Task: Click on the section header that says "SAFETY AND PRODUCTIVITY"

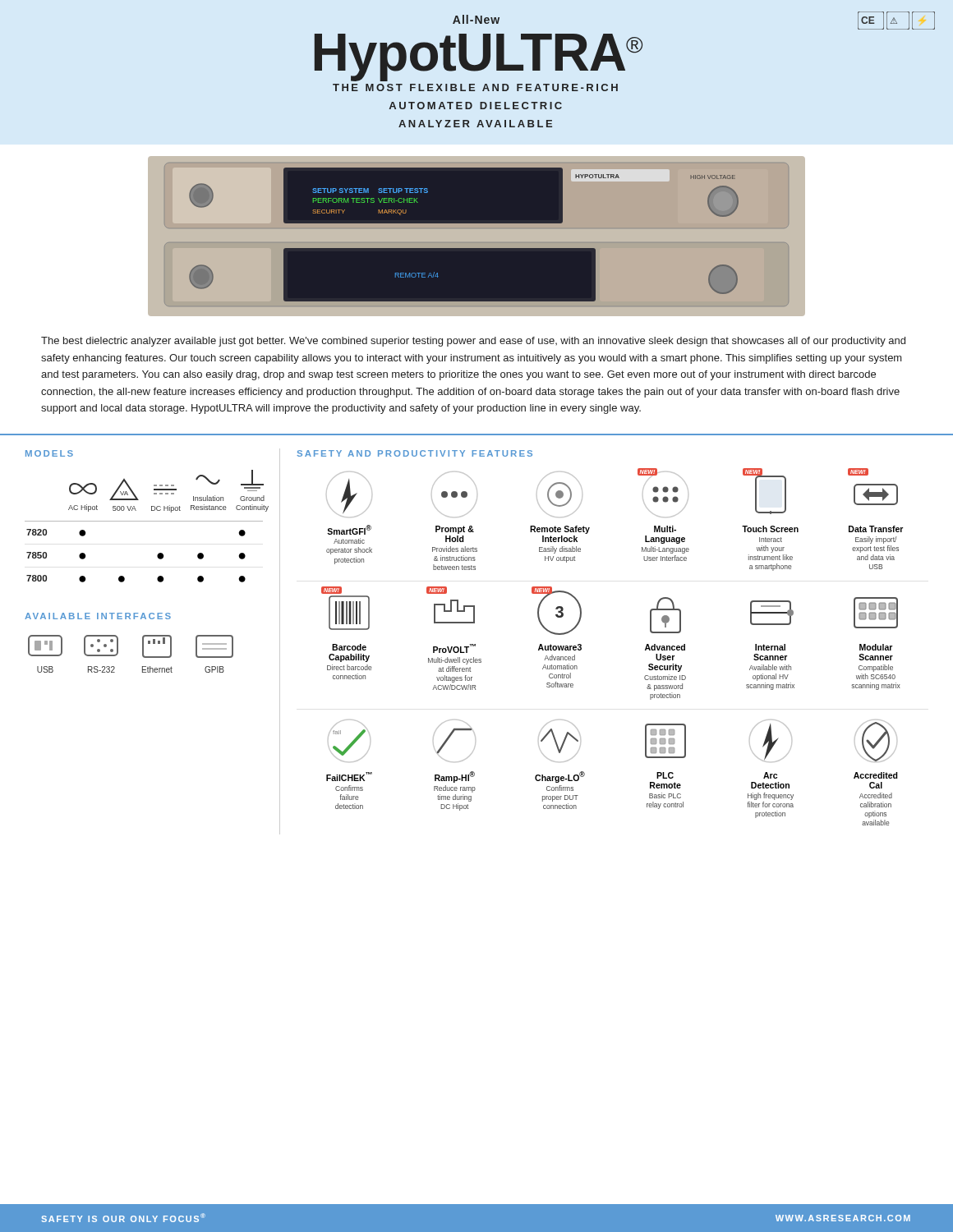Action: [x=416, y=453]
